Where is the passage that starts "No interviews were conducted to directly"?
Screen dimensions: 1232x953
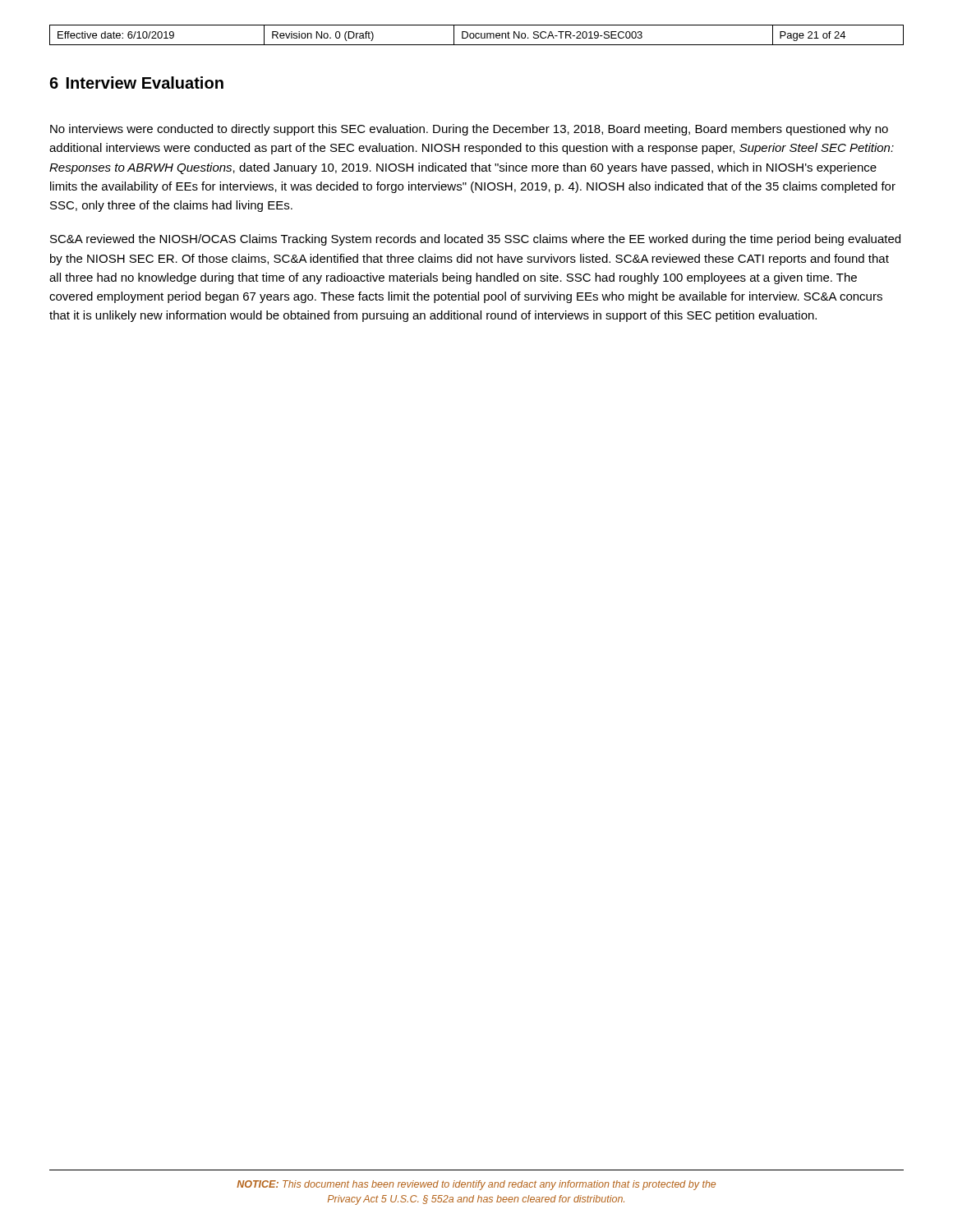pos(472,167)
